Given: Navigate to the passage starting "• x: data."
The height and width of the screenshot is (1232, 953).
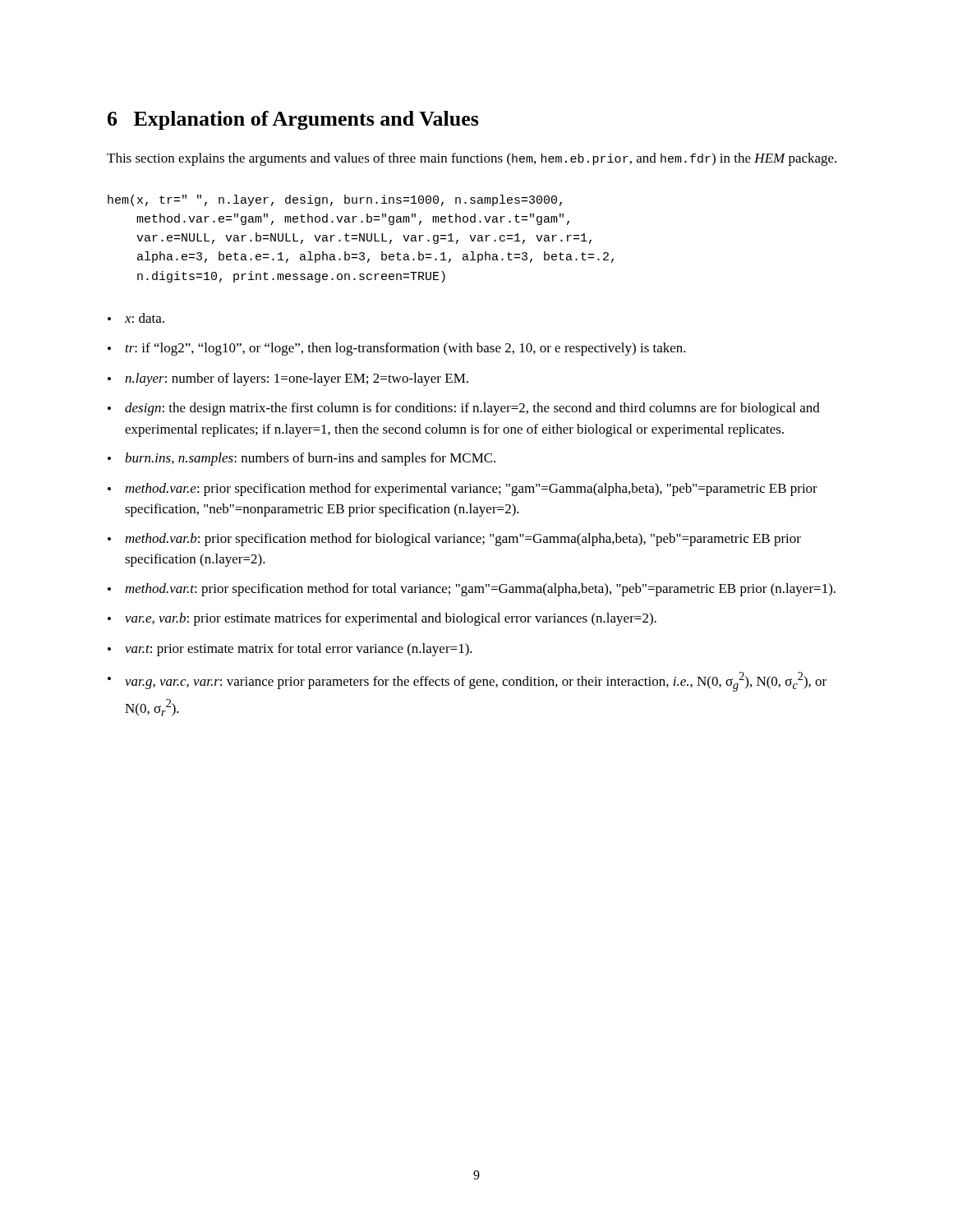Looking at the screenshot, I should point(136,318).
